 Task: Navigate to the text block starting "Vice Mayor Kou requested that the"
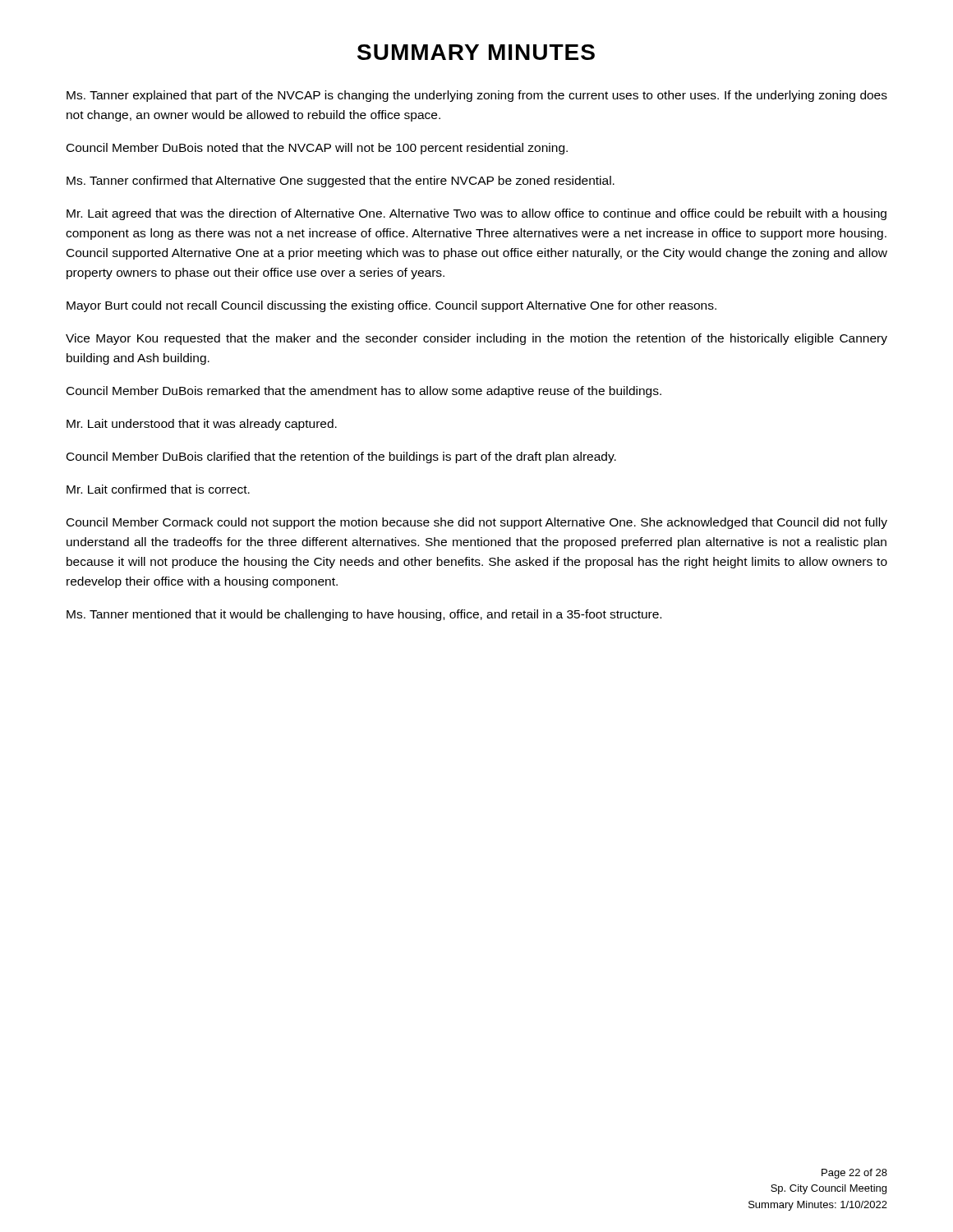(x=476, y=348)
